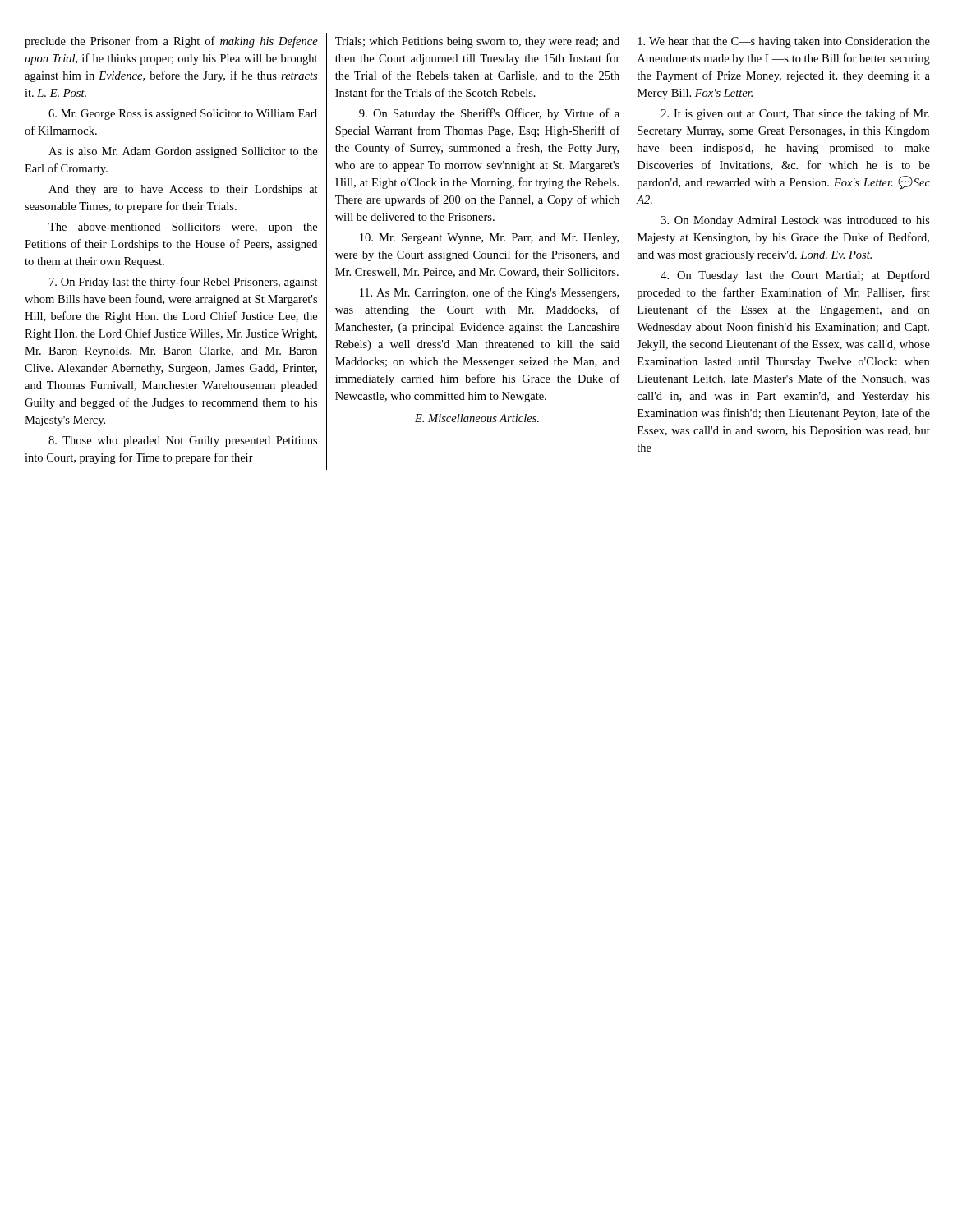The height and width of the screenshot is (1232, 953).
Task: Click the passage that begins "preclude the Prisoner from a Right of"
Action: [x=171, y=250]
